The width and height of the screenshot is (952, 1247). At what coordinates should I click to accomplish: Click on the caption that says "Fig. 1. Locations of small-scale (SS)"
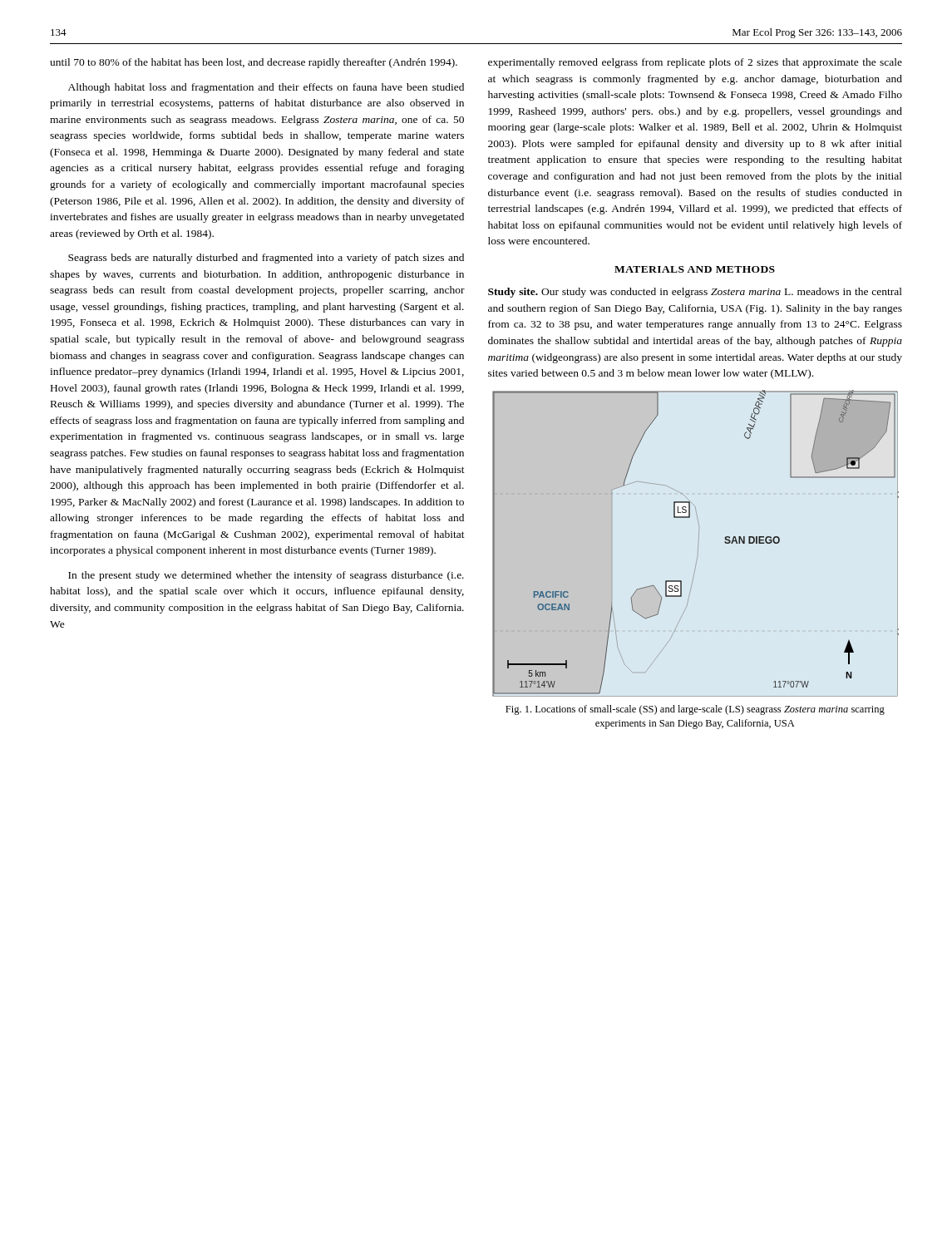click(x=695, y=716)
